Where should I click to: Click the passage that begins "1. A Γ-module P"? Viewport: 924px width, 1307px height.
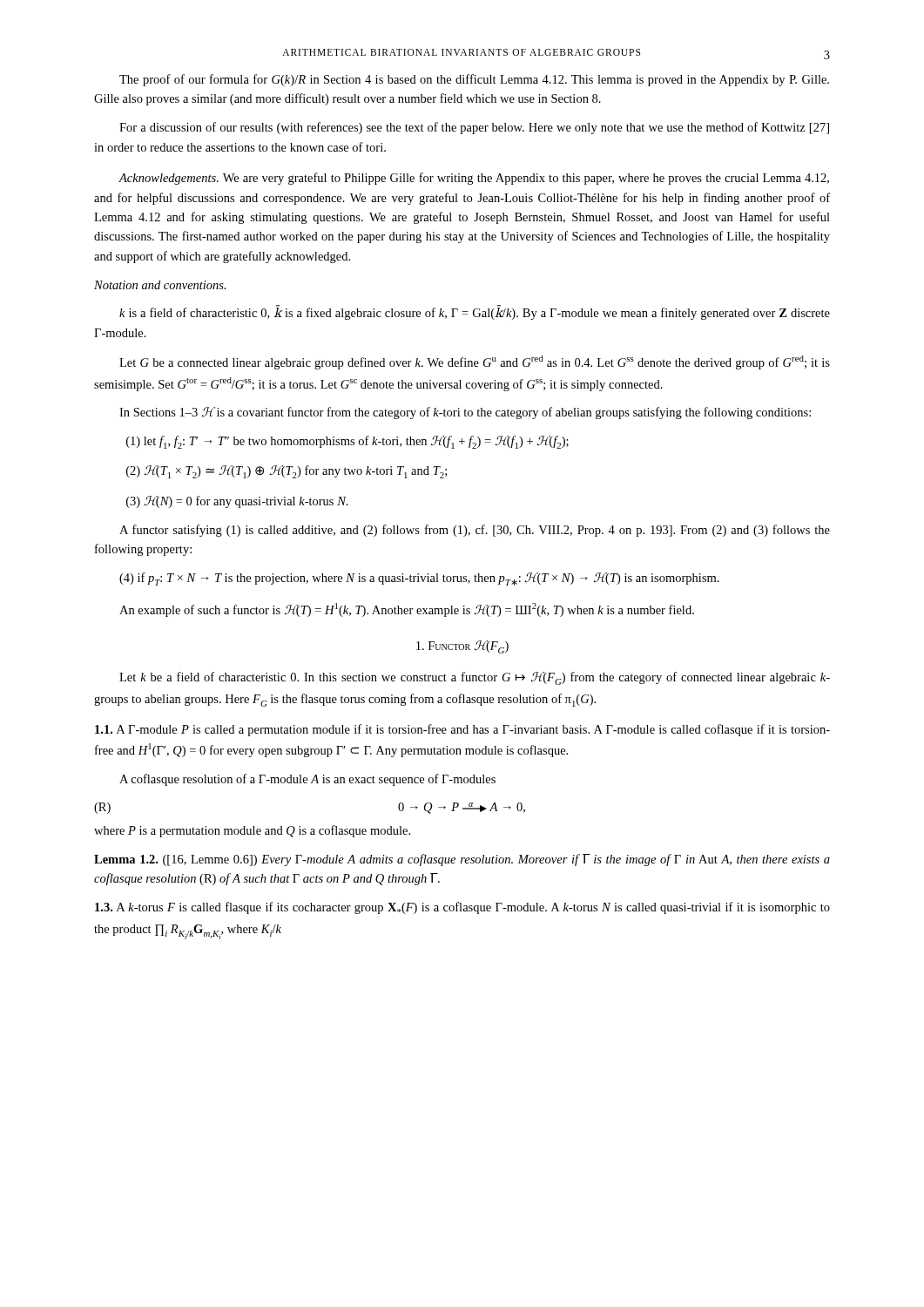click(462, 740)
